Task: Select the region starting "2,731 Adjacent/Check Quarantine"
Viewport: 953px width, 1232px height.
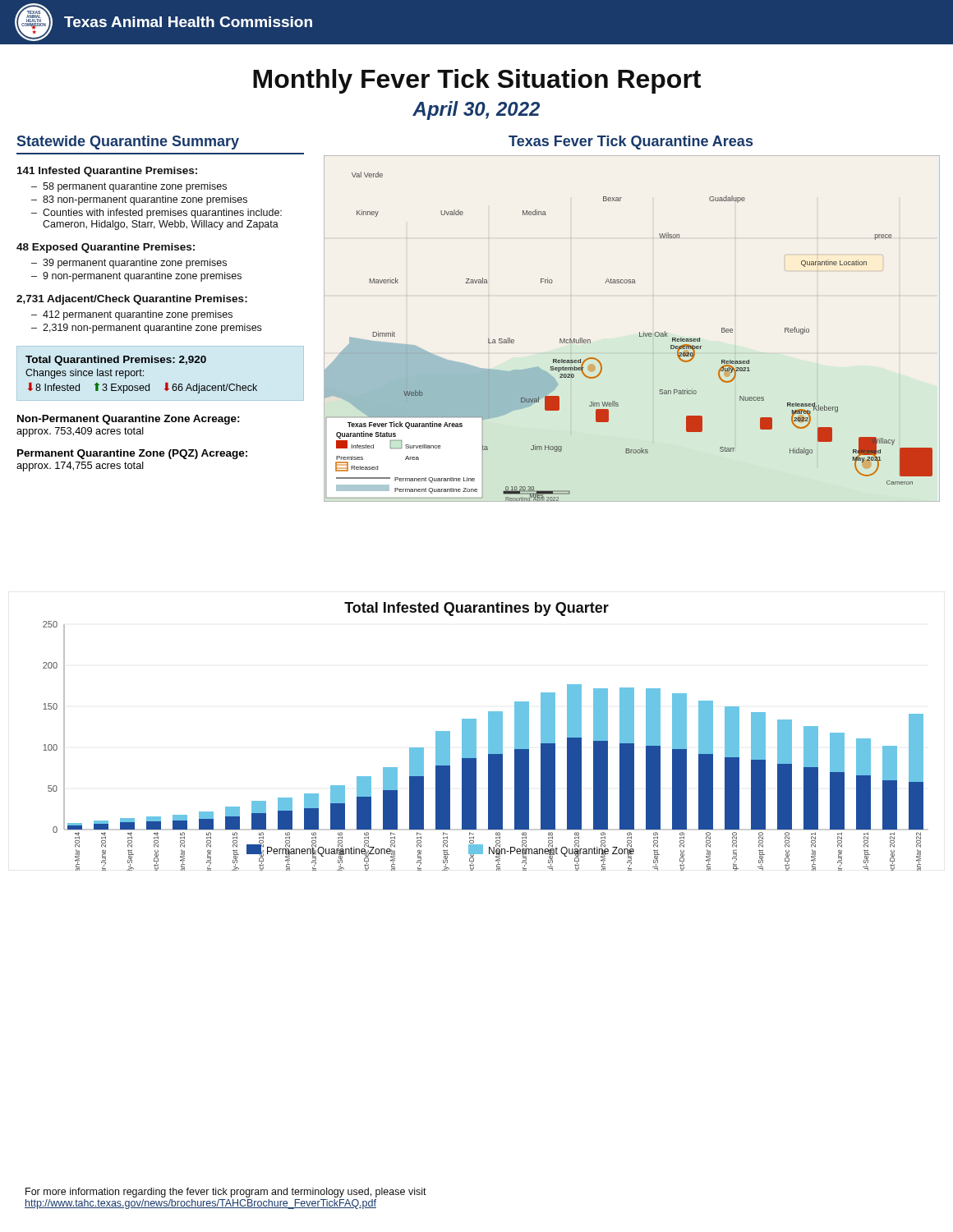Action: 132,299
